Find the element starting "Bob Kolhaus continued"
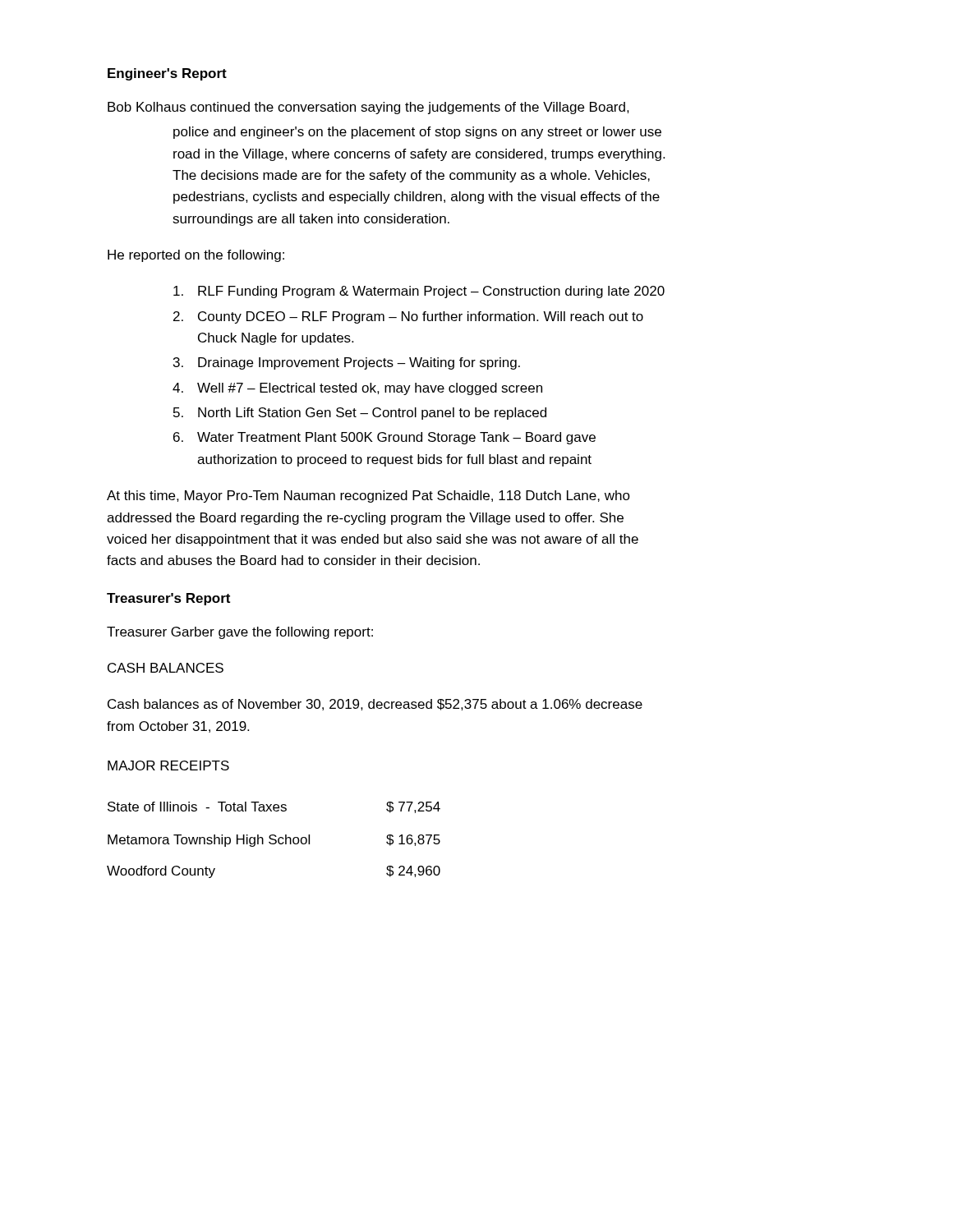The height and width of the screenshot is (1232, 953). click(x=368, y=108)
